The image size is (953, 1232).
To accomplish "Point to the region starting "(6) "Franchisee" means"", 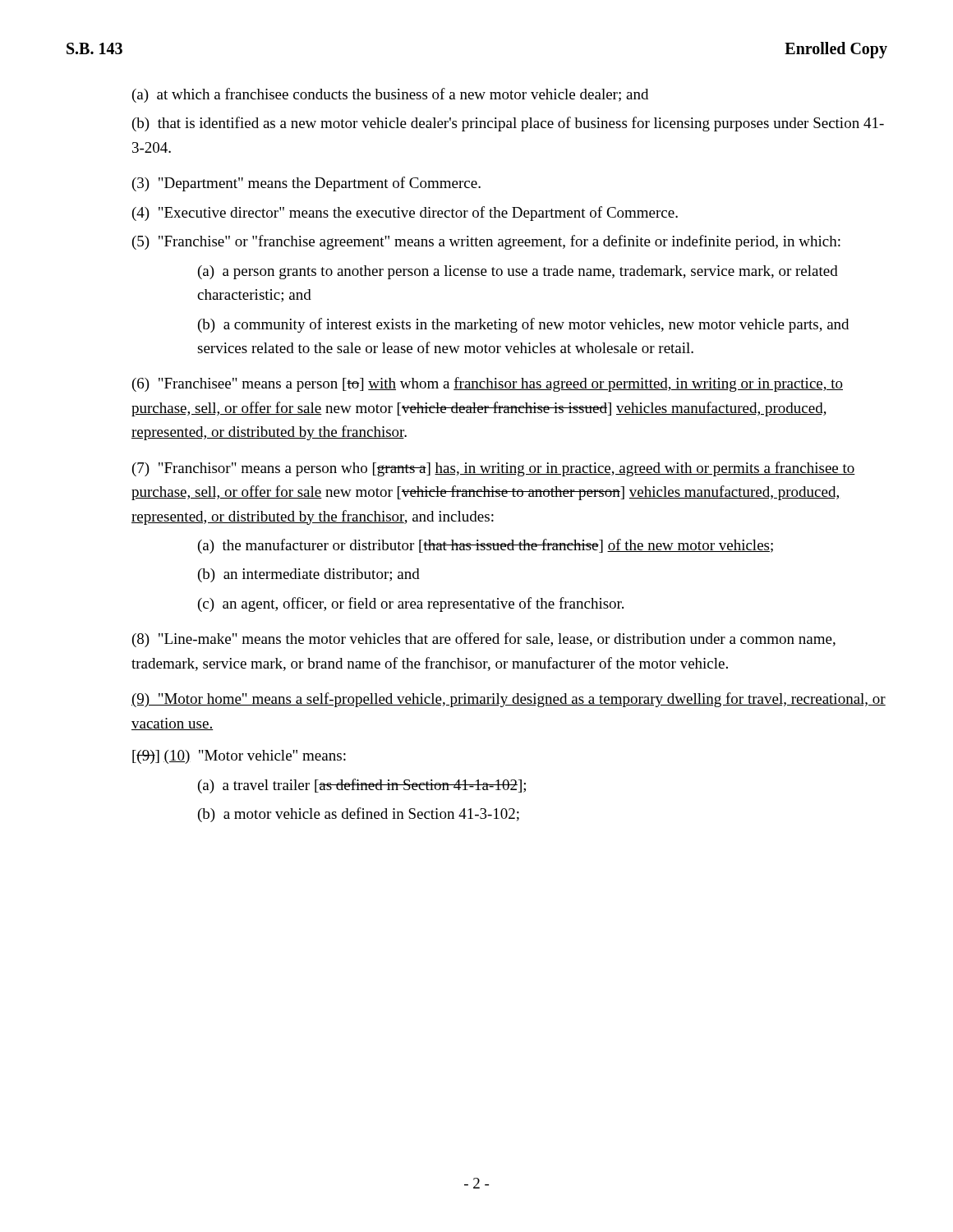I will [x=487, y=408].
